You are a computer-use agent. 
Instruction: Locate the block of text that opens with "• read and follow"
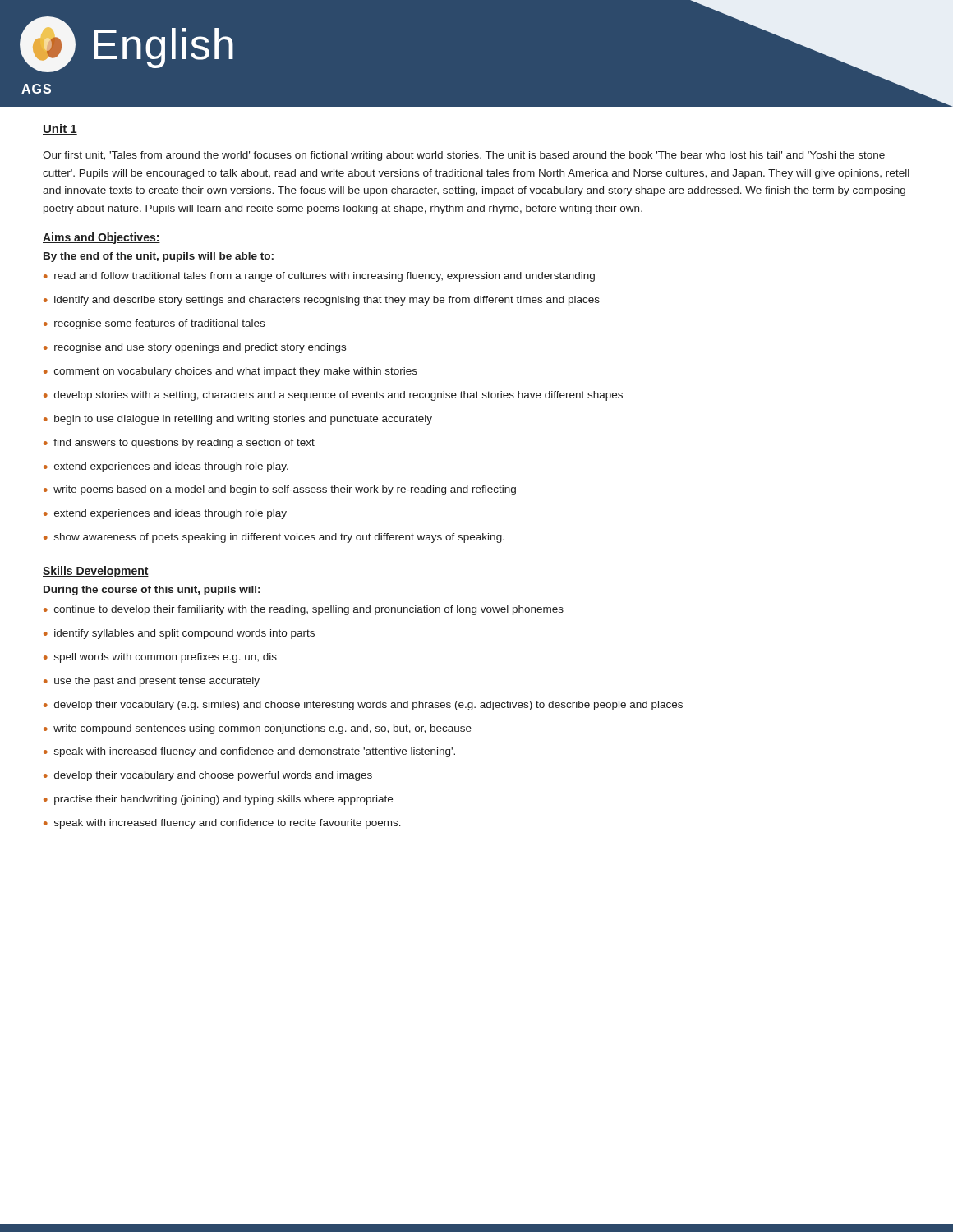[476, 279]
